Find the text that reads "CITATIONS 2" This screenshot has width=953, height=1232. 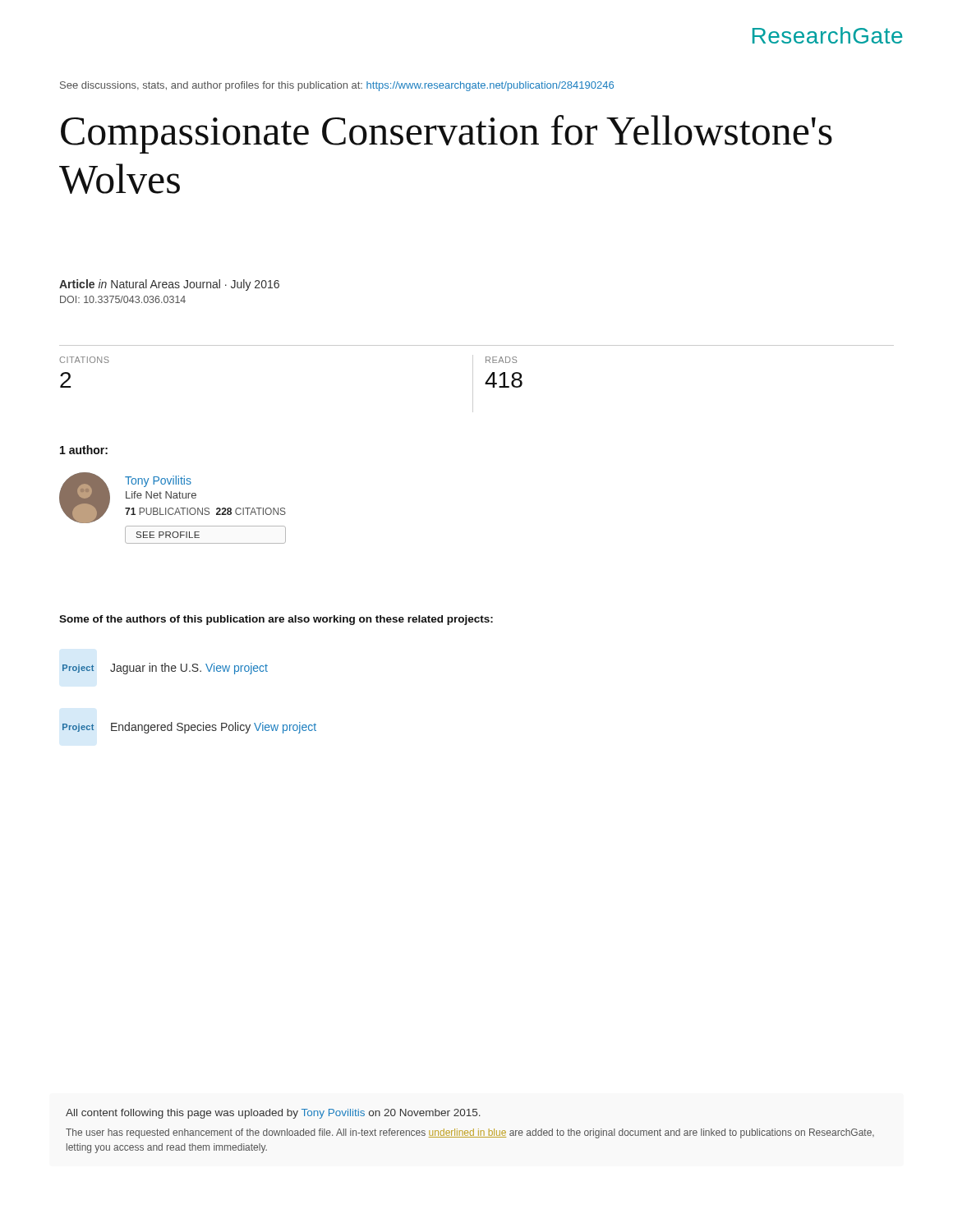click(x=84, y=374)
